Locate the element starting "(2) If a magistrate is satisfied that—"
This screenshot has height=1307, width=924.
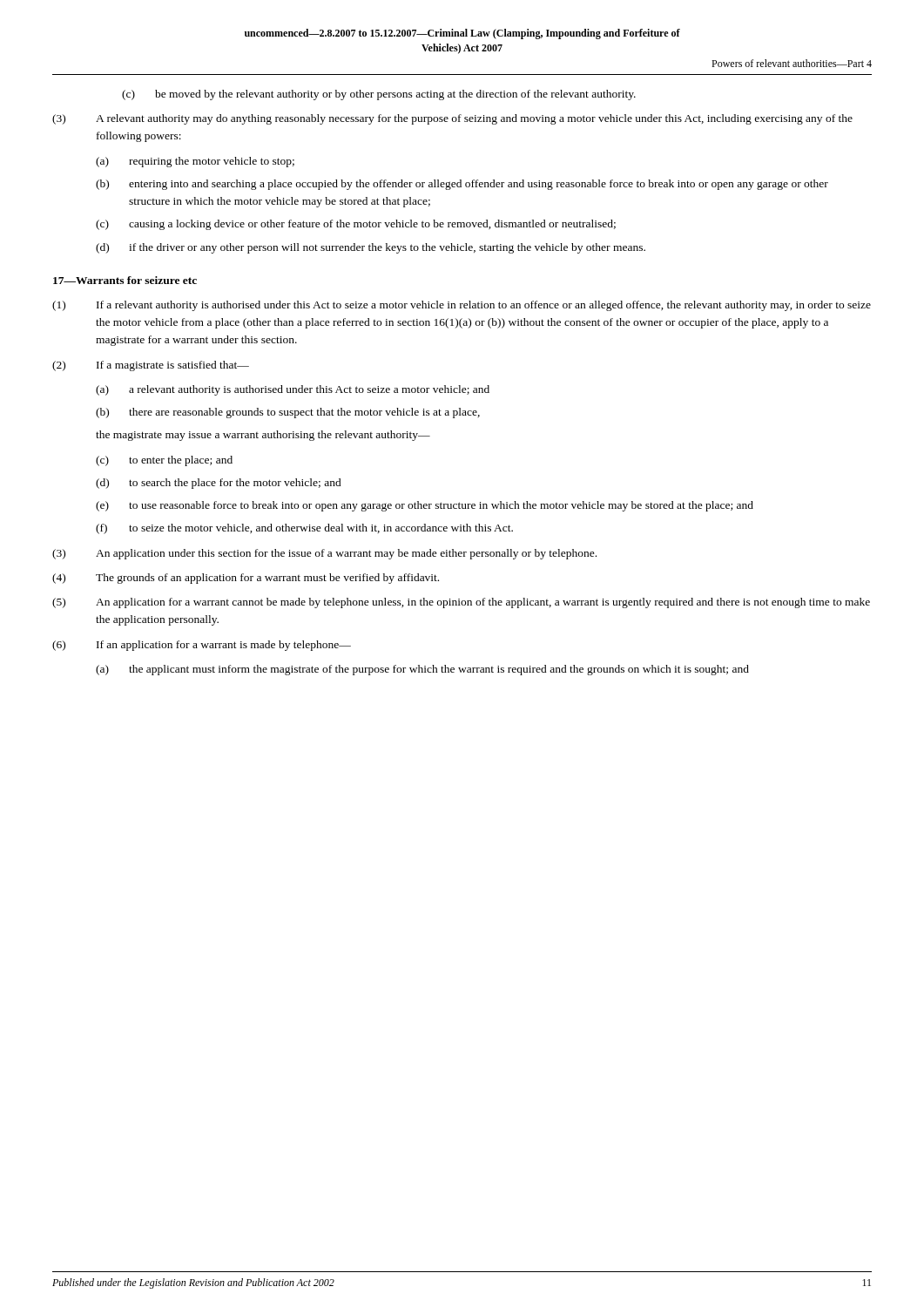[x=151, y=365]
